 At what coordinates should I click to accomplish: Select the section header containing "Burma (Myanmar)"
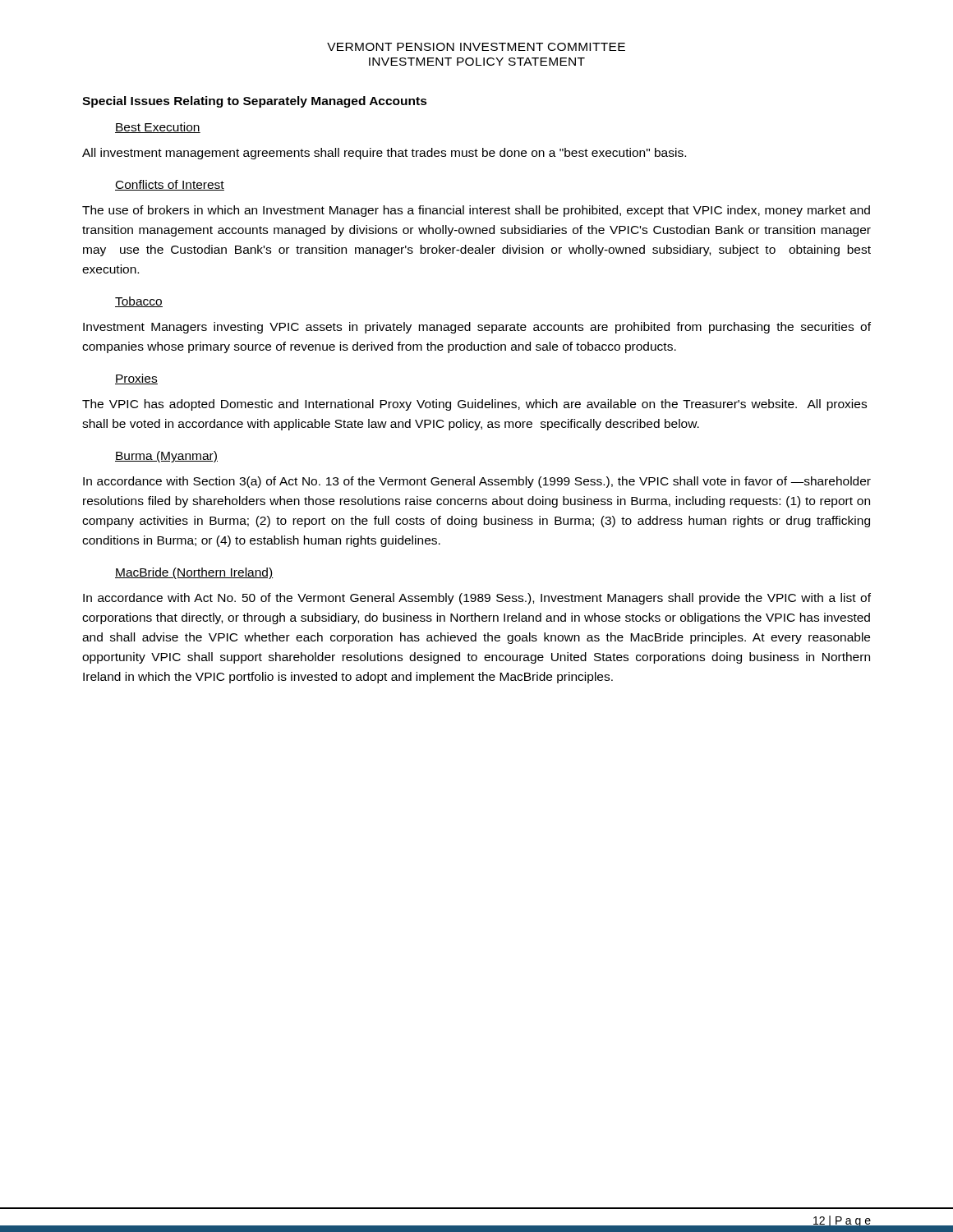pyautogui.click(x=166, y=456)
